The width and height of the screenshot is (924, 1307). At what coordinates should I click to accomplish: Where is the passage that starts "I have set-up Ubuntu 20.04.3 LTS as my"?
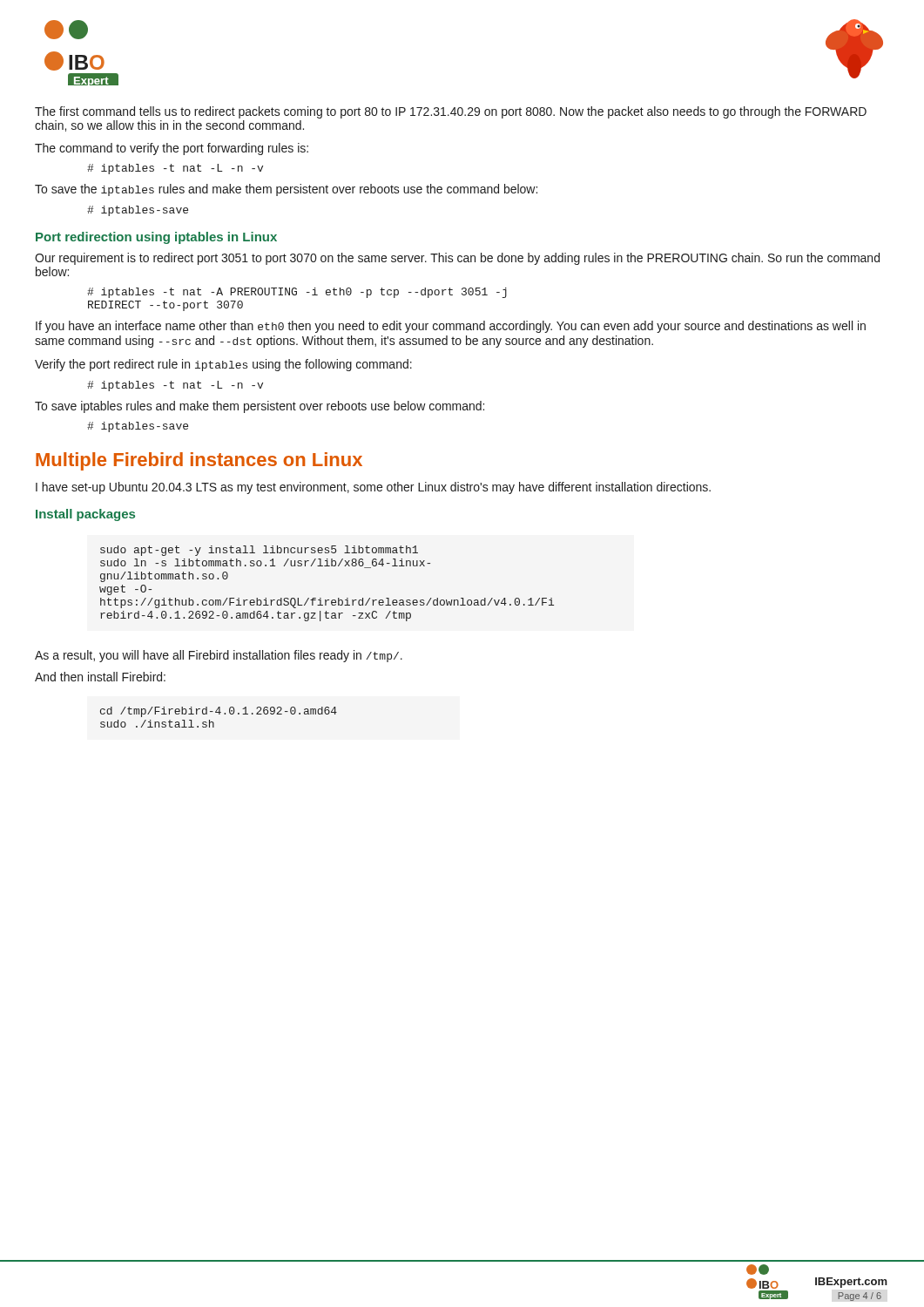(373, 487)
